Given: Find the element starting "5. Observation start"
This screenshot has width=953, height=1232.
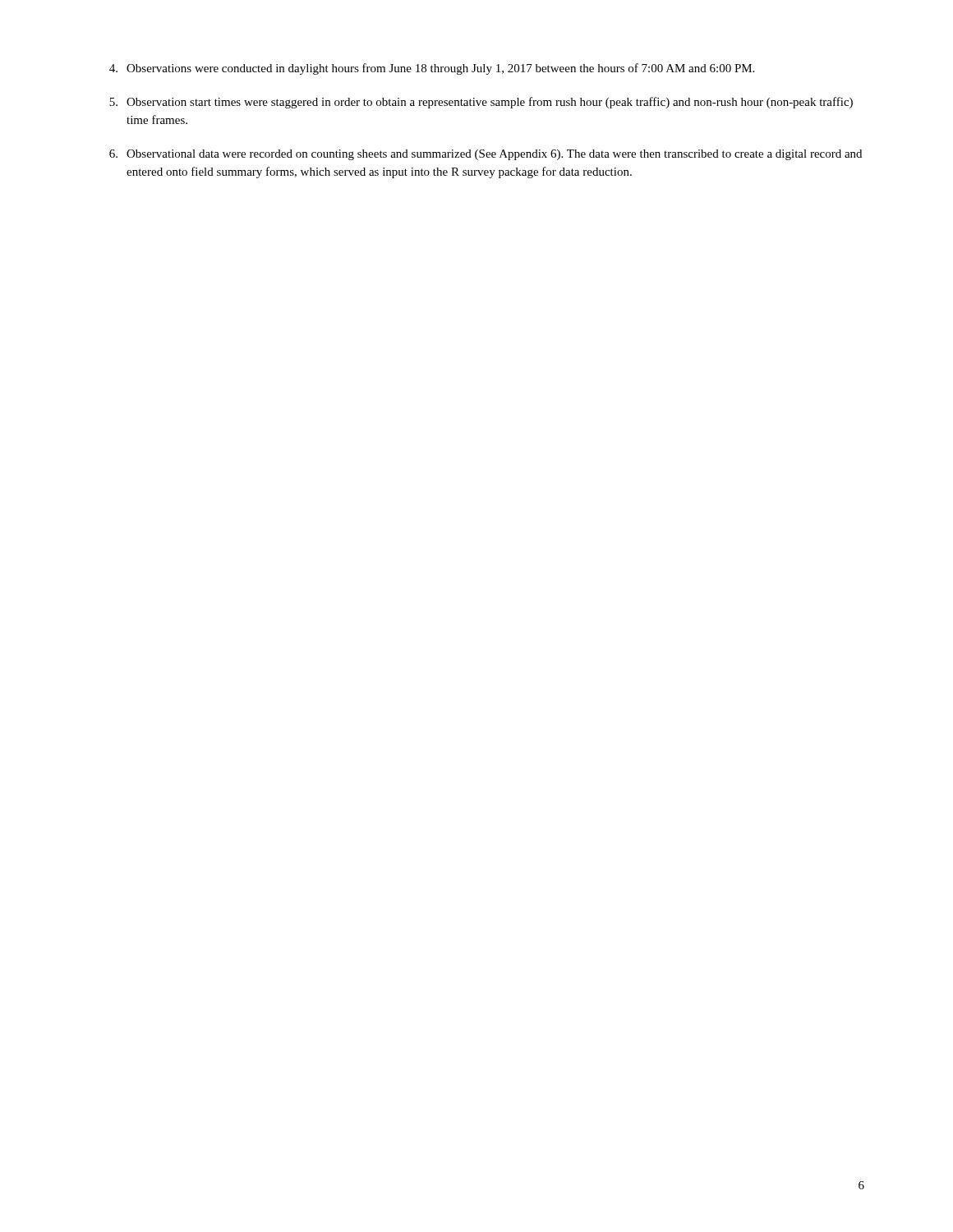Looking at the screenshot, I should point(476,111).
